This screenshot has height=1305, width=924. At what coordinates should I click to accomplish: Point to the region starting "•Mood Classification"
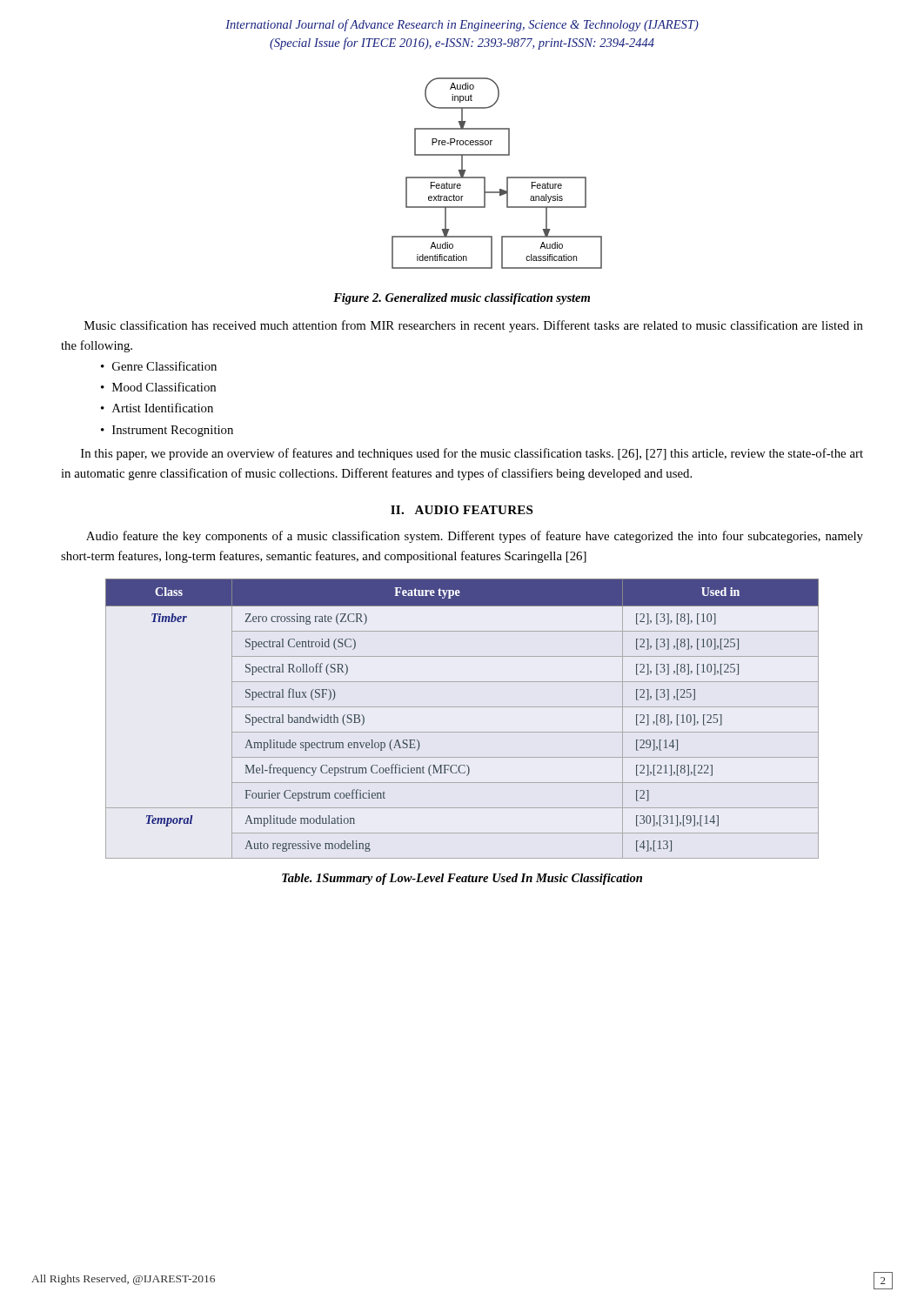coord(158,388)
